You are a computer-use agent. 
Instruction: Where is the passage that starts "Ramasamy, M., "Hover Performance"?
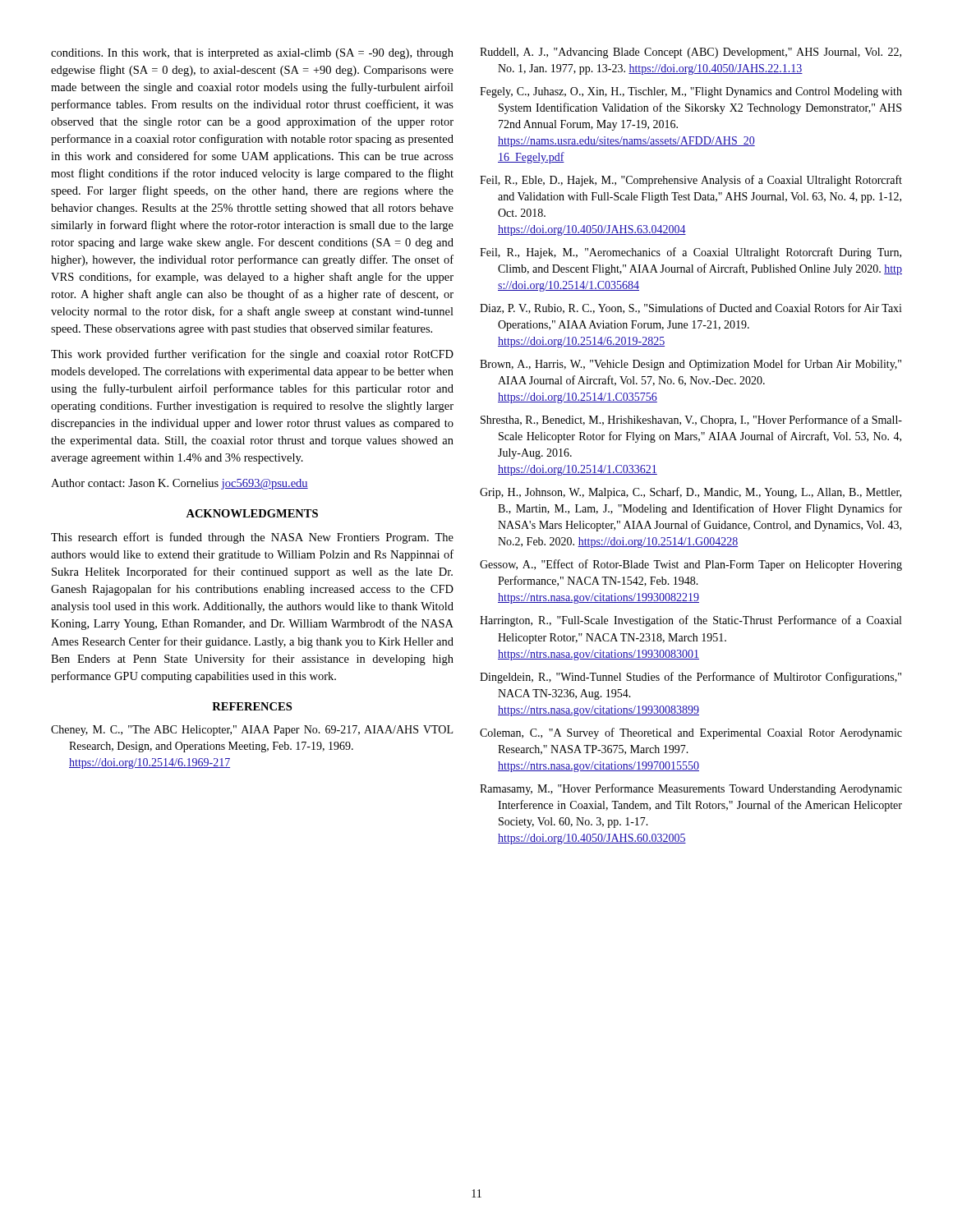coord(691,814)
